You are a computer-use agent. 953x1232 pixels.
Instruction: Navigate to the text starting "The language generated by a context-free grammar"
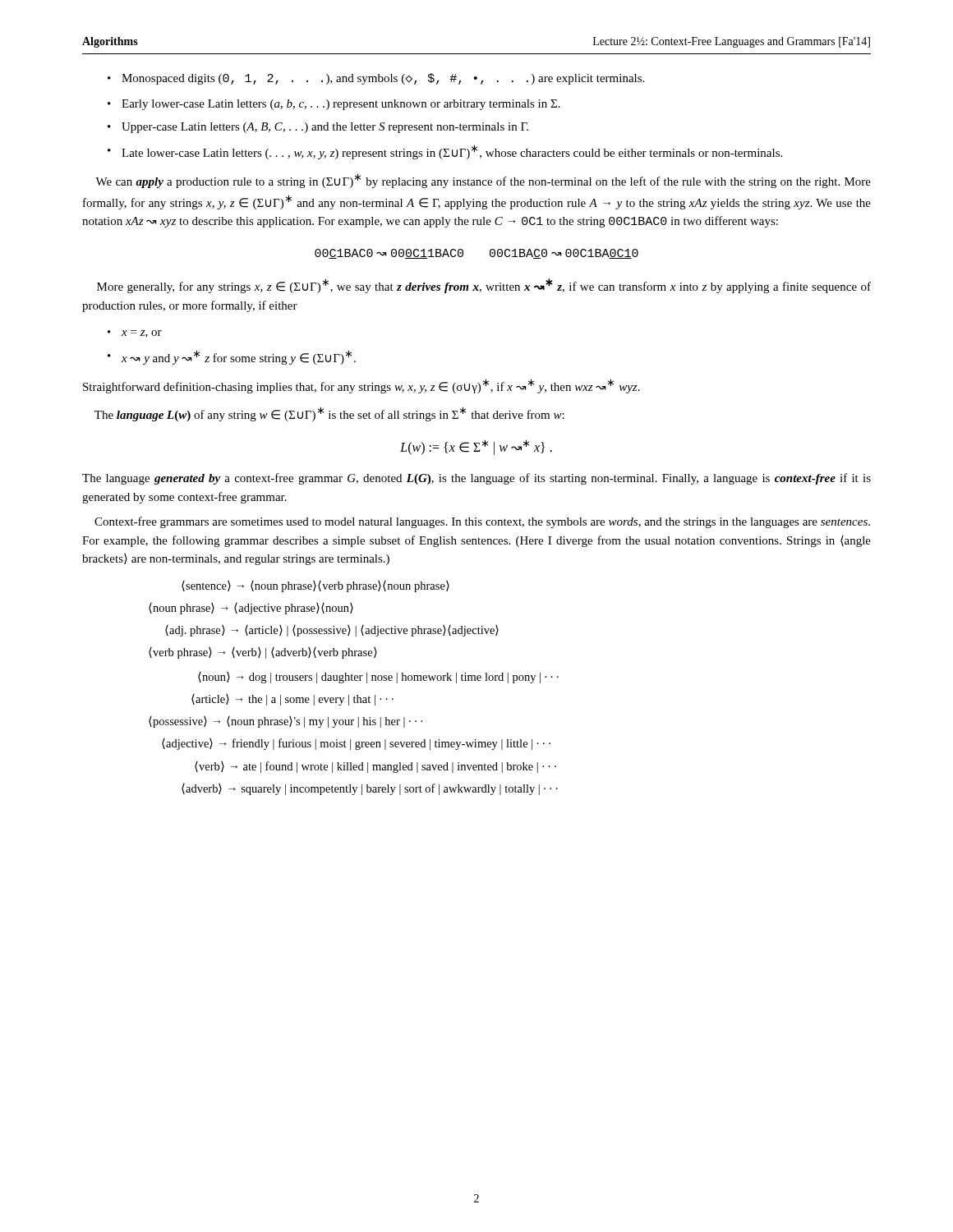click(476, 488)
